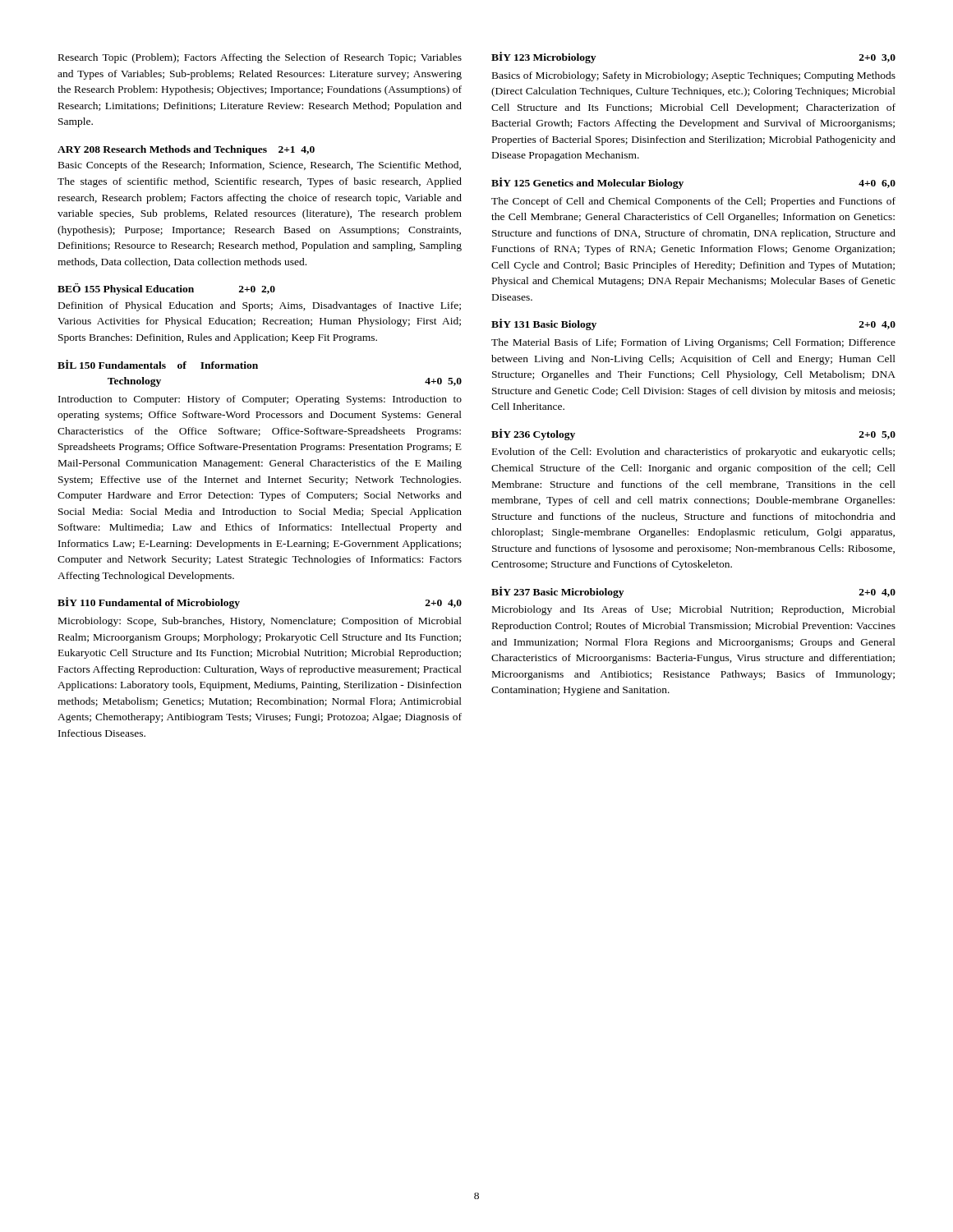Find the section header with the text "BİY 123 Microbiology2+0 3,0"
The image size is (953, 1232).
(693, 105)
